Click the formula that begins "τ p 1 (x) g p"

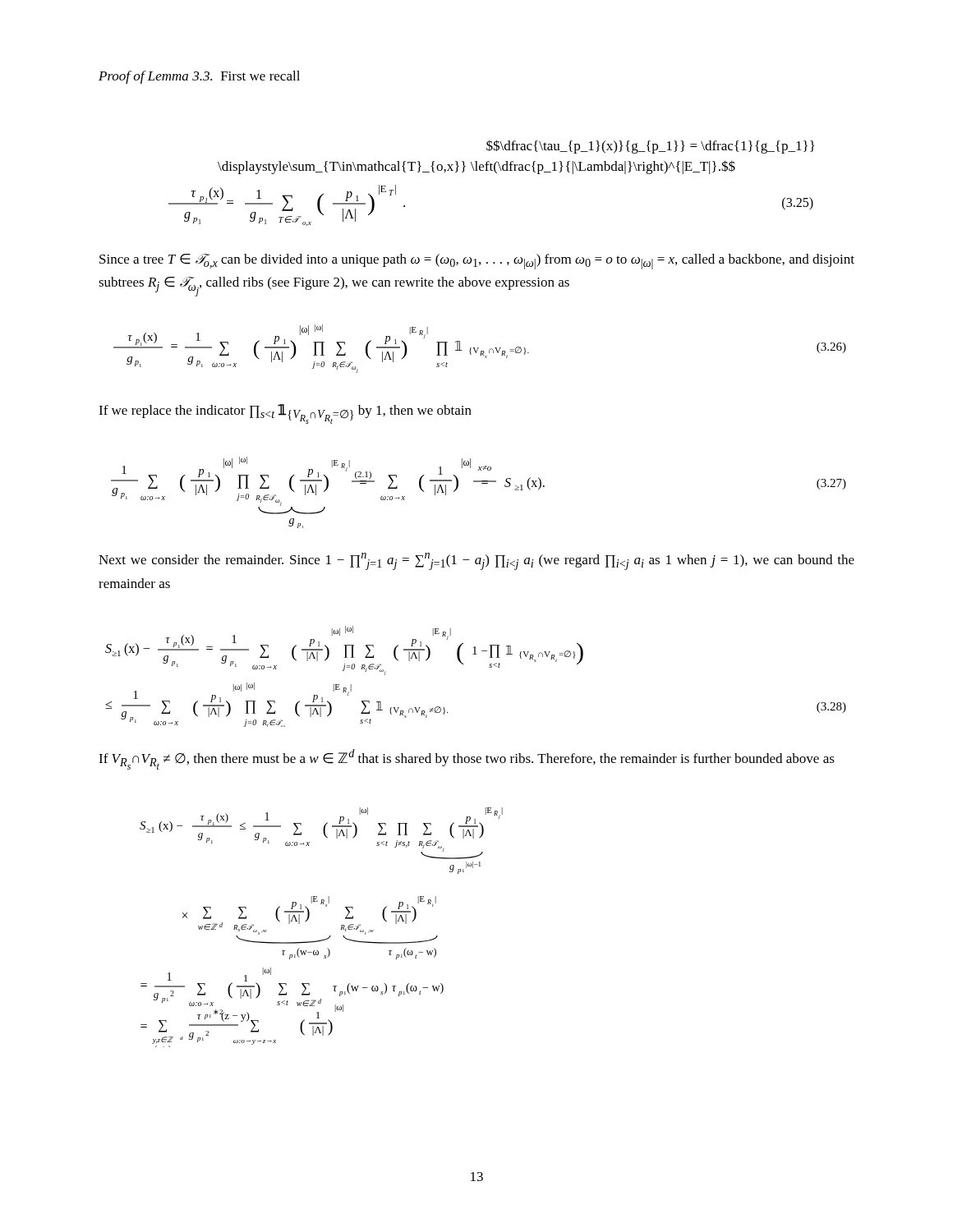[476, 349]
